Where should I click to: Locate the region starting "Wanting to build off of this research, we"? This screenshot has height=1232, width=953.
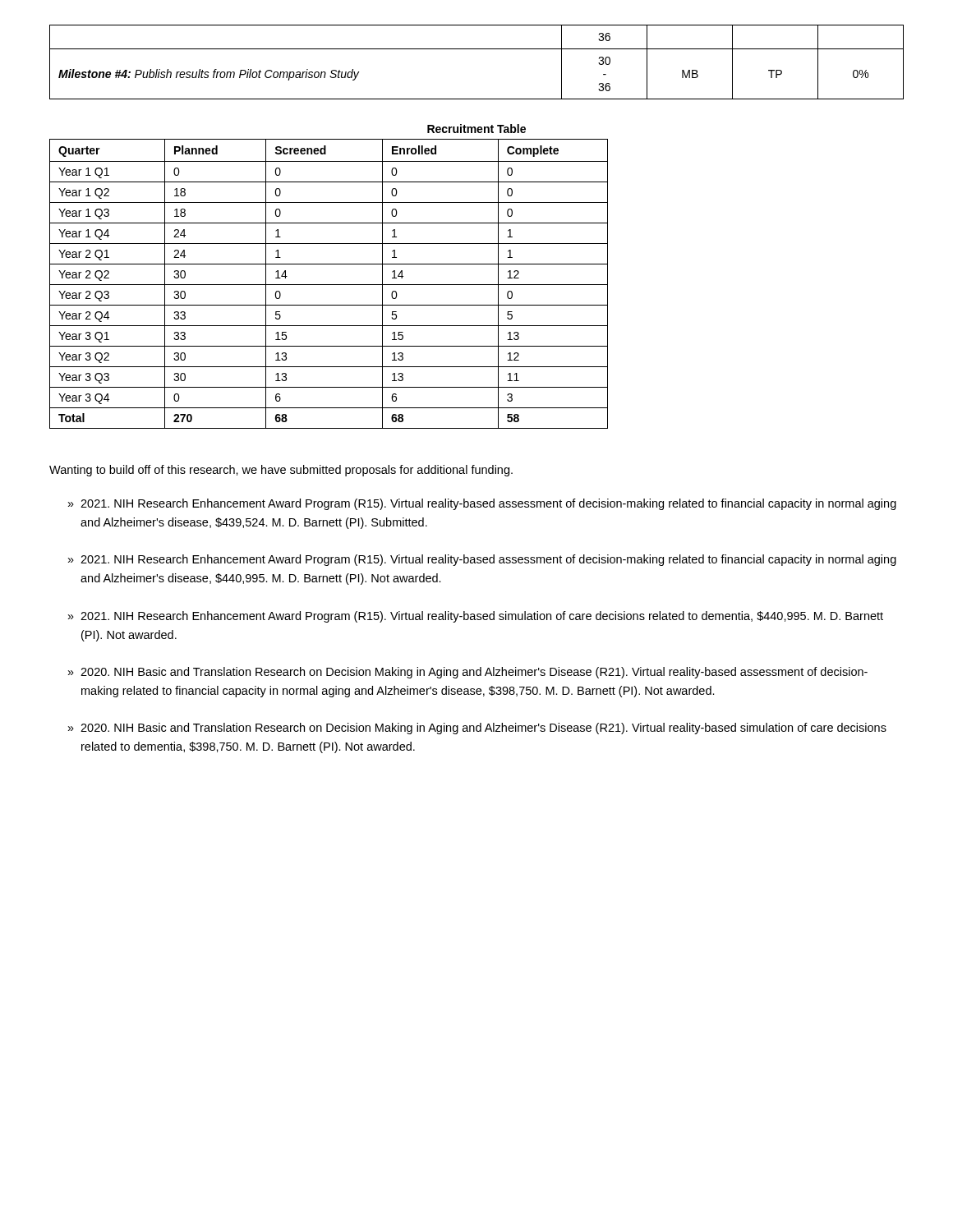pos(281,470)
